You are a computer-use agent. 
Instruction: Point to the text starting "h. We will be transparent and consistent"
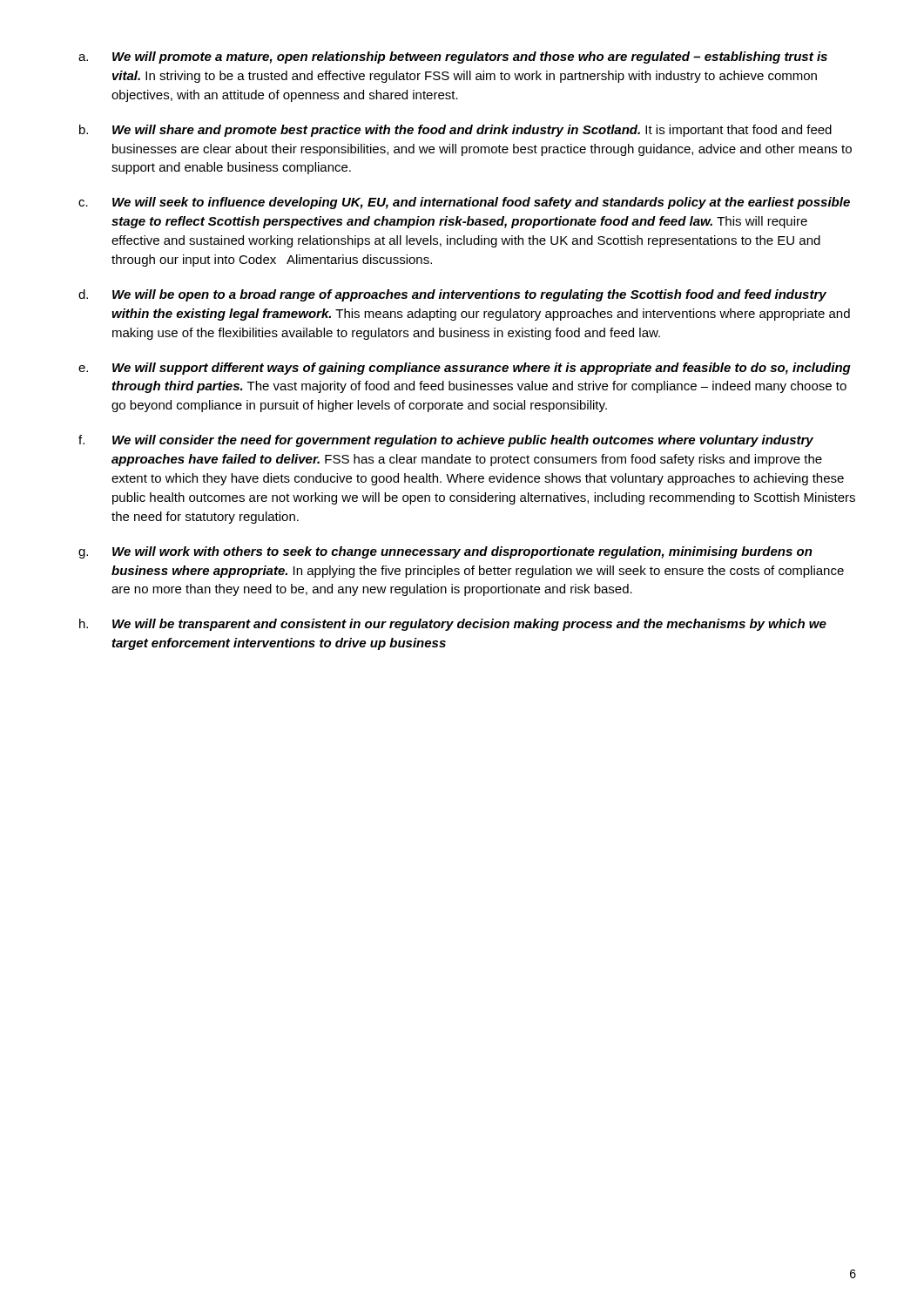coord(467,634)
